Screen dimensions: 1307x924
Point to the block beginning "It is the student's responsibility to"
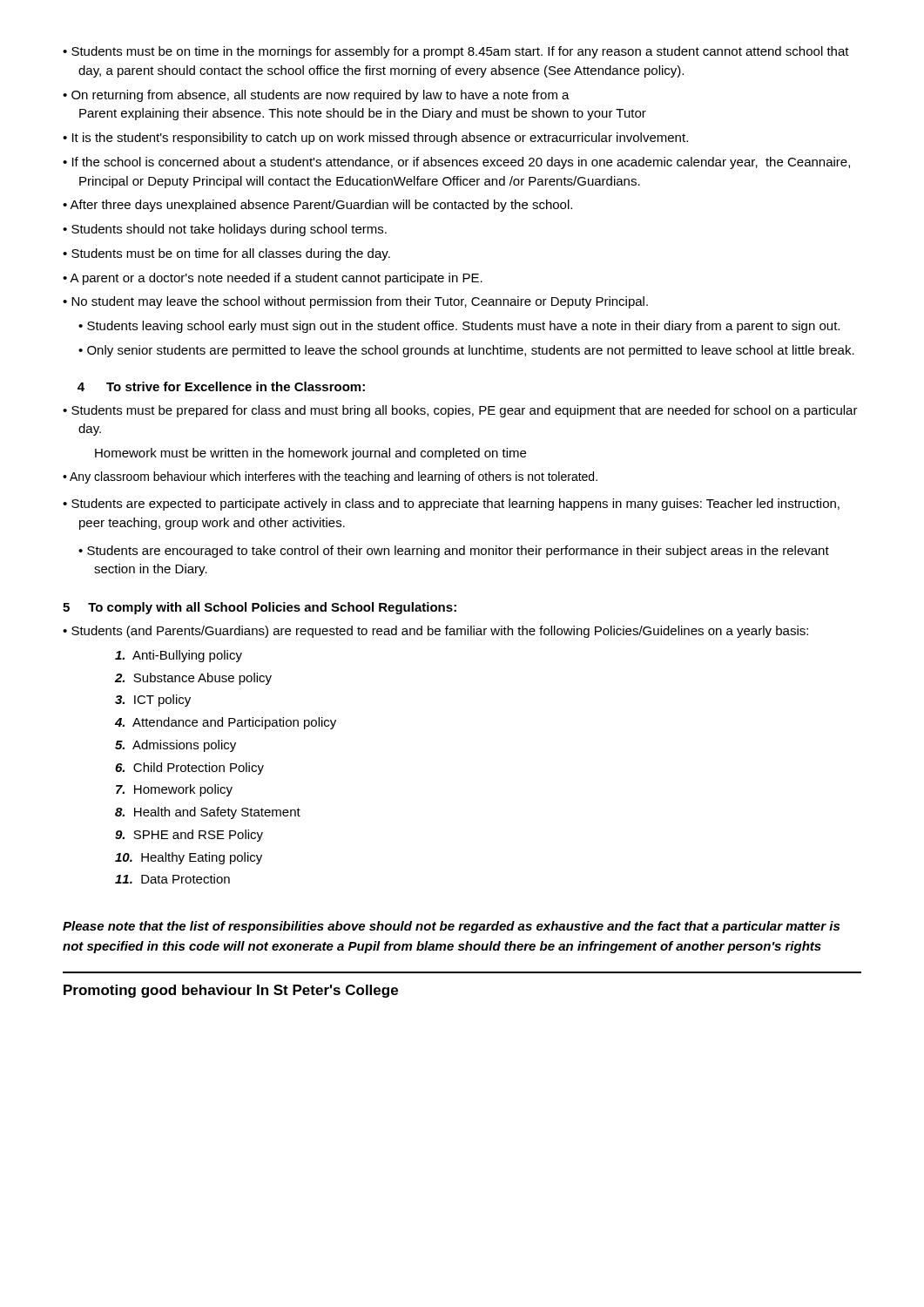coord(380,137)
